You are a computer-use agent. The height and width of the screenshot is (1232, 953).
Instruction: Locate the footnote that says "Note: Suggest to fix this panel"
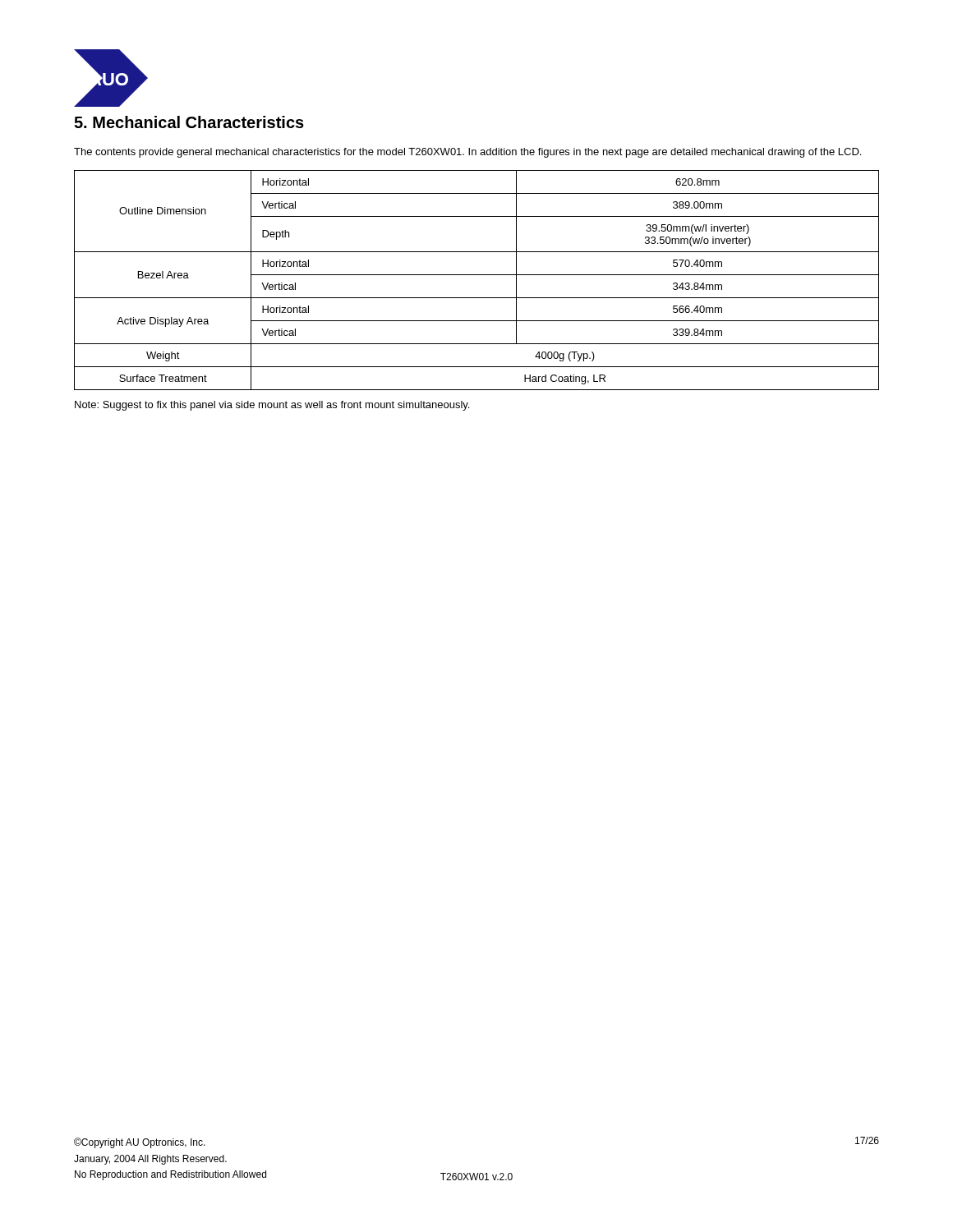click(x=272, y=404)
